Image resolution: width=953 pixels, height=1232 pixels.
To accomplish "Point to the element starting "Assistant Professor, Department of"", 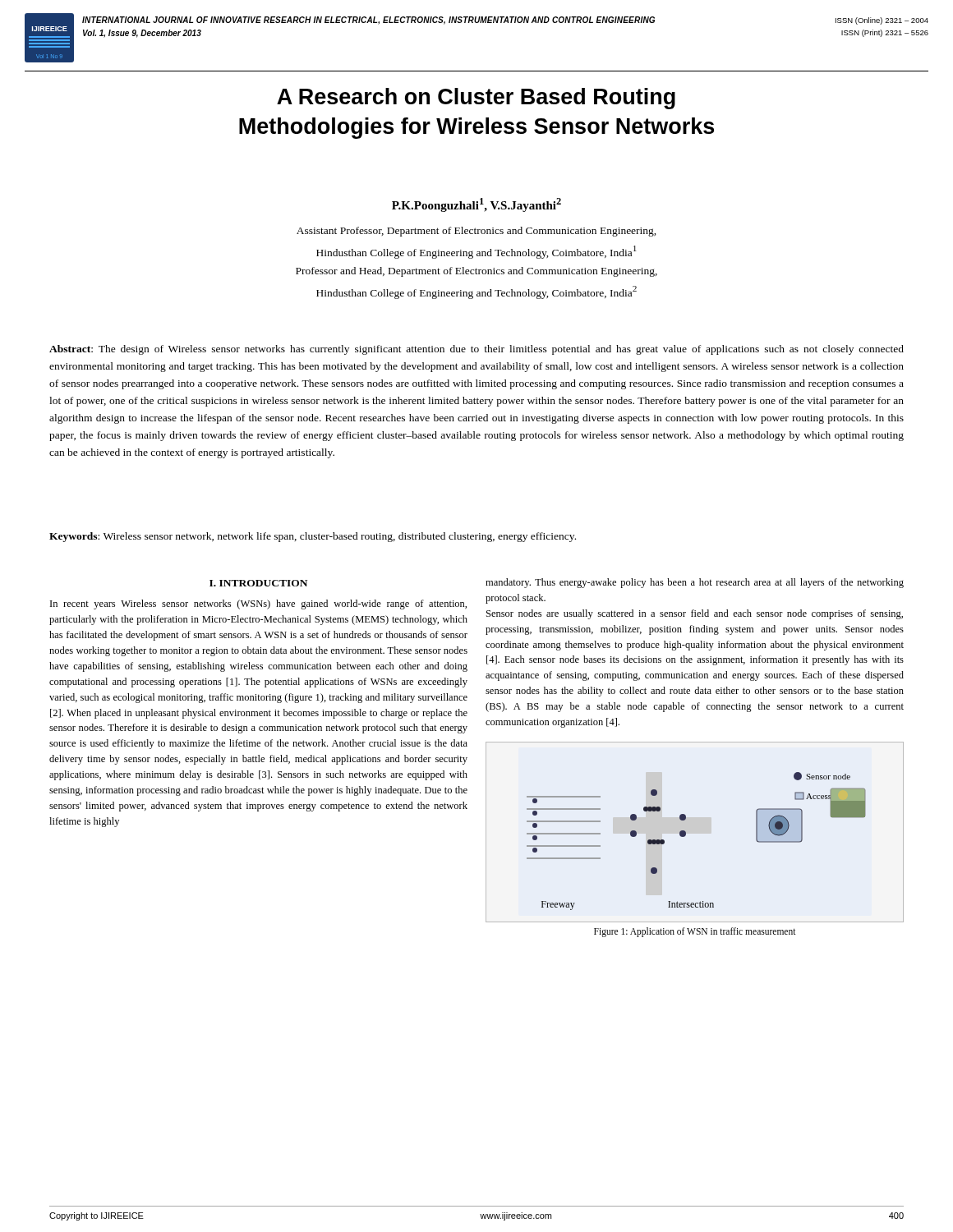I will coord(476,261).
